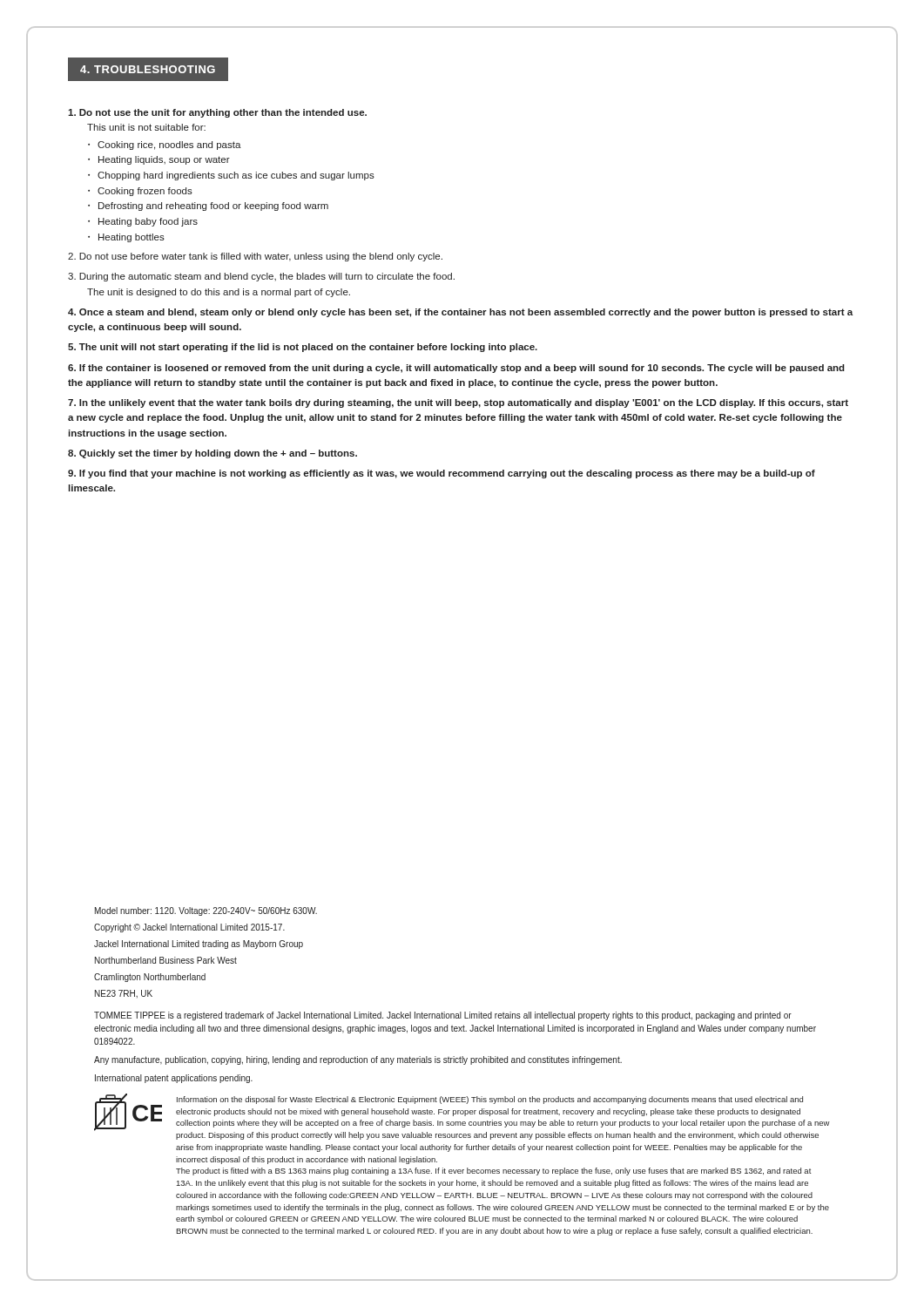924x1307 pixels.
Task: Click where it says "NE23 7RH, UK"
Action: coord(123,994)
